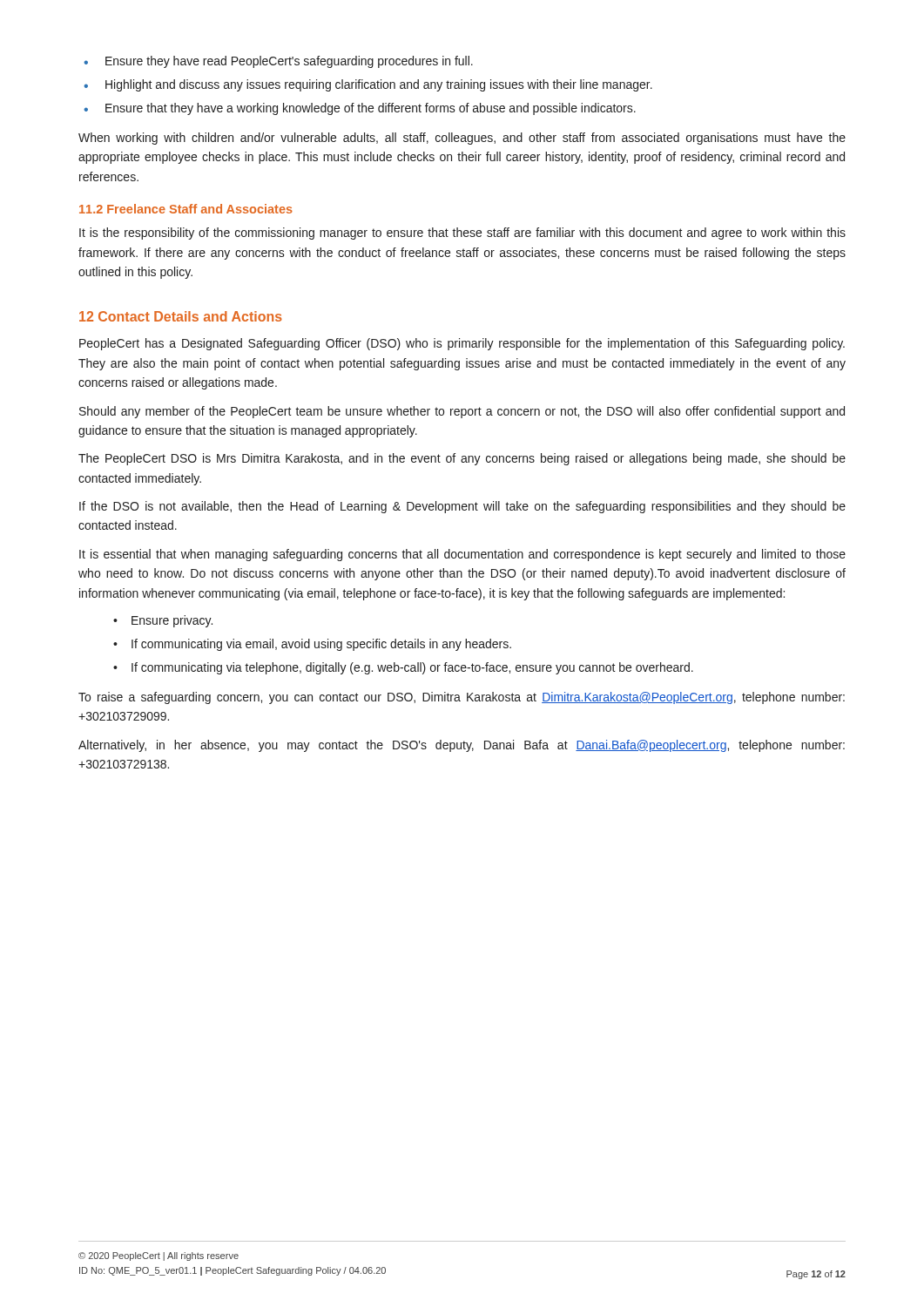Find the element starting "Highlight and discuss any"

pyautogui.click(x=462, y=85)
